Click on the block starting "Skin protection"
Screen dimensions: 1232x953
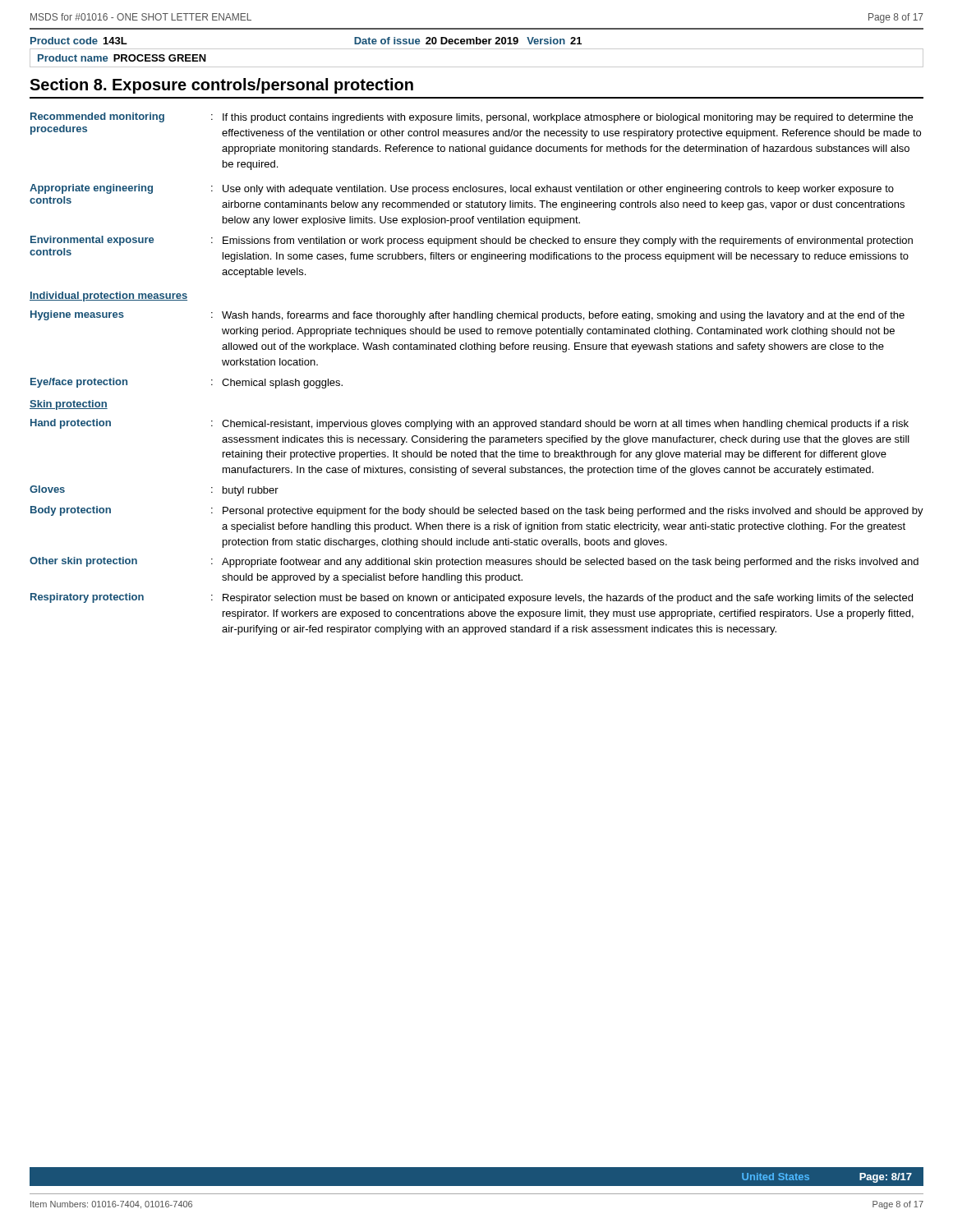pyautogui.click(x=68, y=403)
